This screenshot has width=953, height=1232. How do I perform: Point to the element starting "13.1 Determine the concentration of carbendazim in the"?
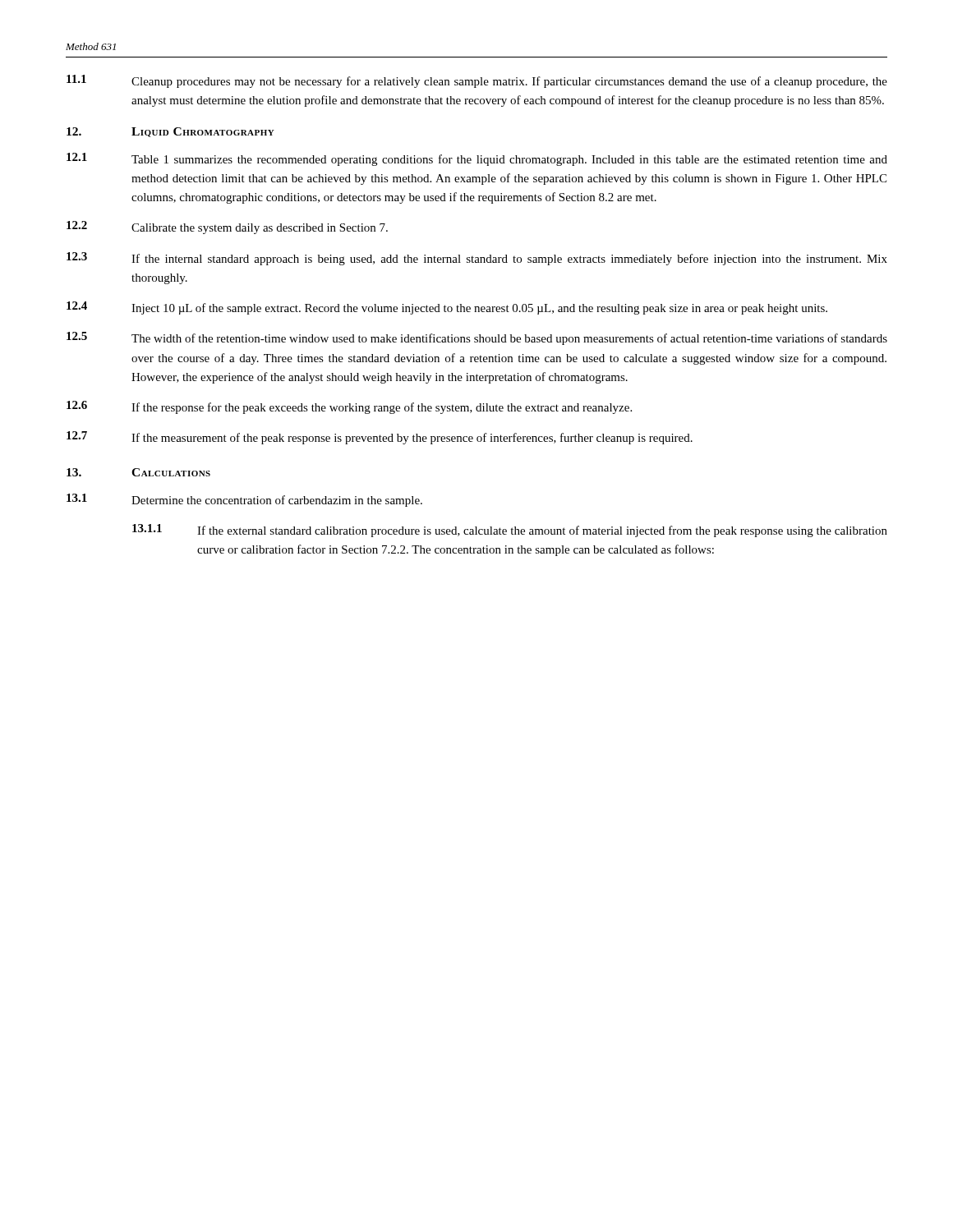[244, 500]
